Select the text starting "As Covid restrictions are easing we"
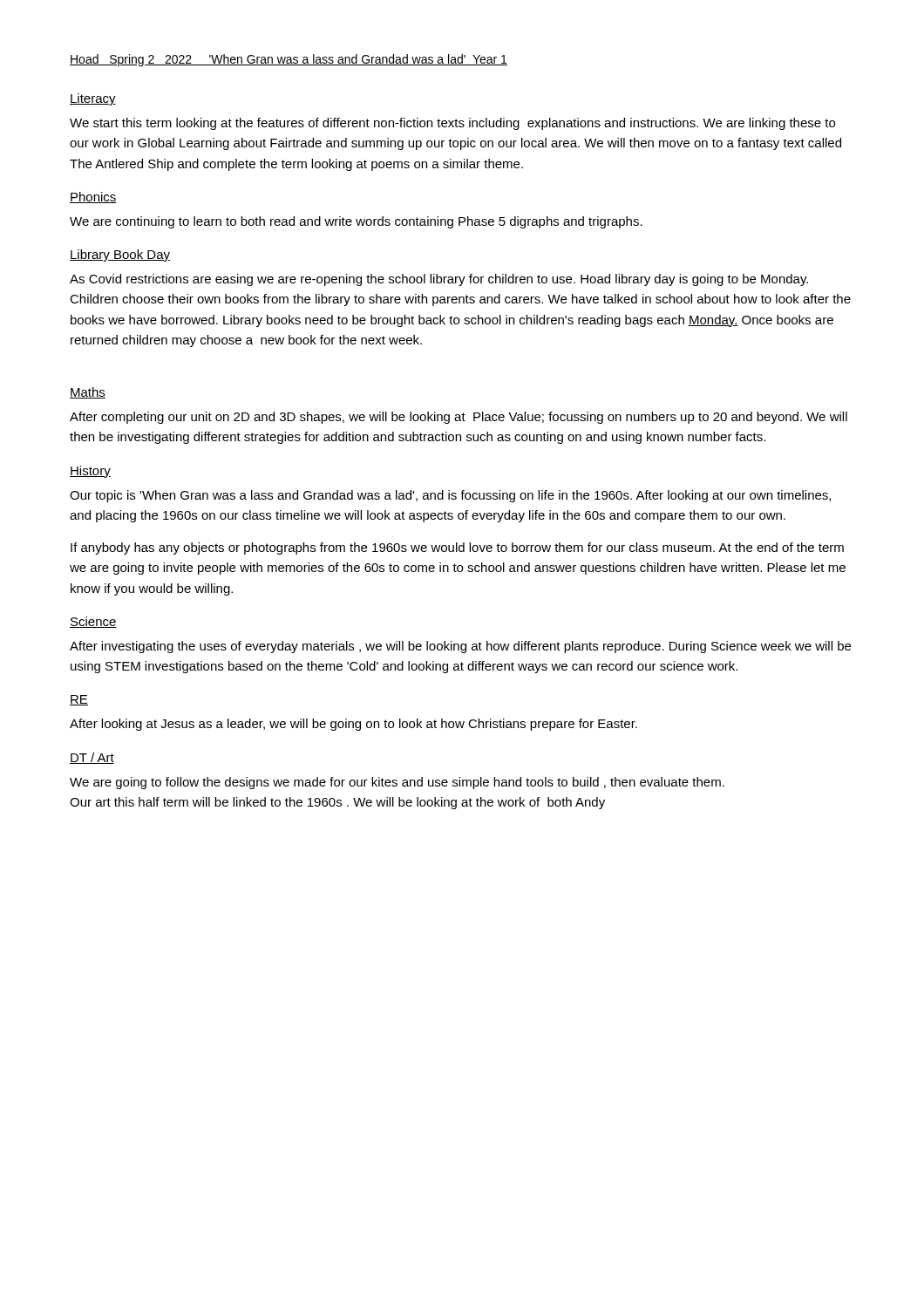This screenshot has height=1308, width=924. pyautogui.click(x=460, y=309)
